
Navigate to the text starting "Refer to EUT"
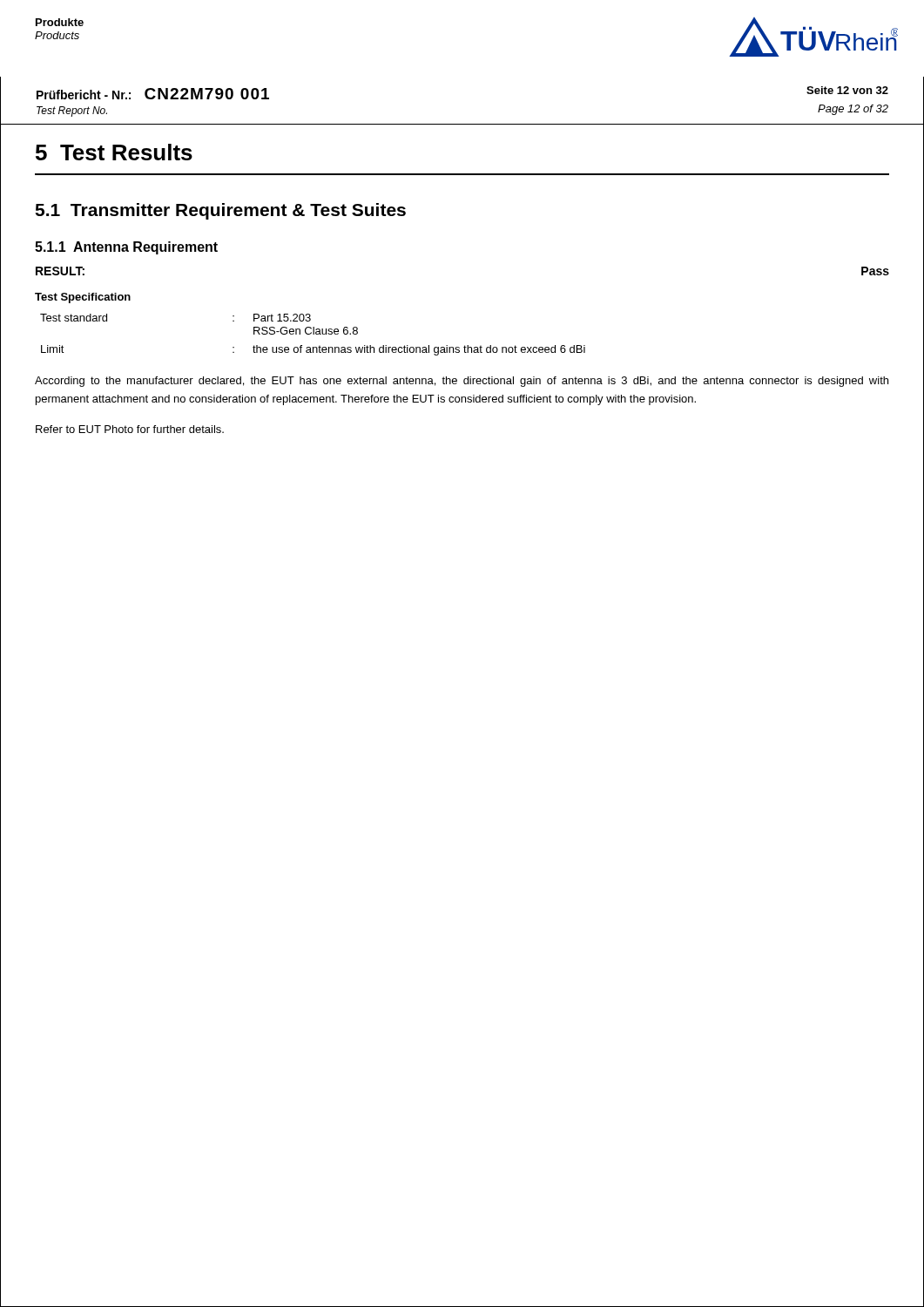point(130,429)
